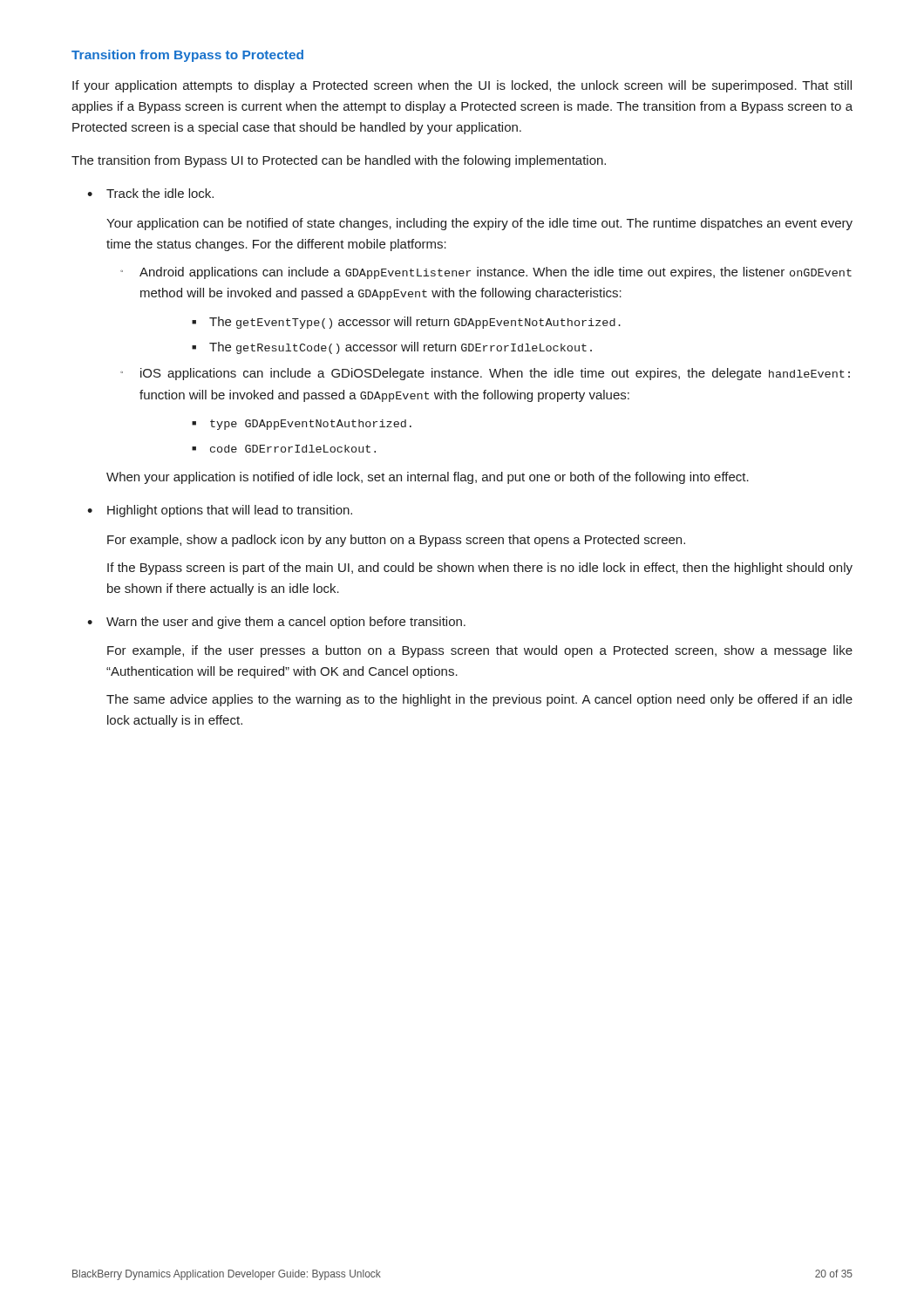This screenshot has height=1308, width=924.
Task: Click on the text block containing "Your application can be notified of state"
Action: coord(479,233)
